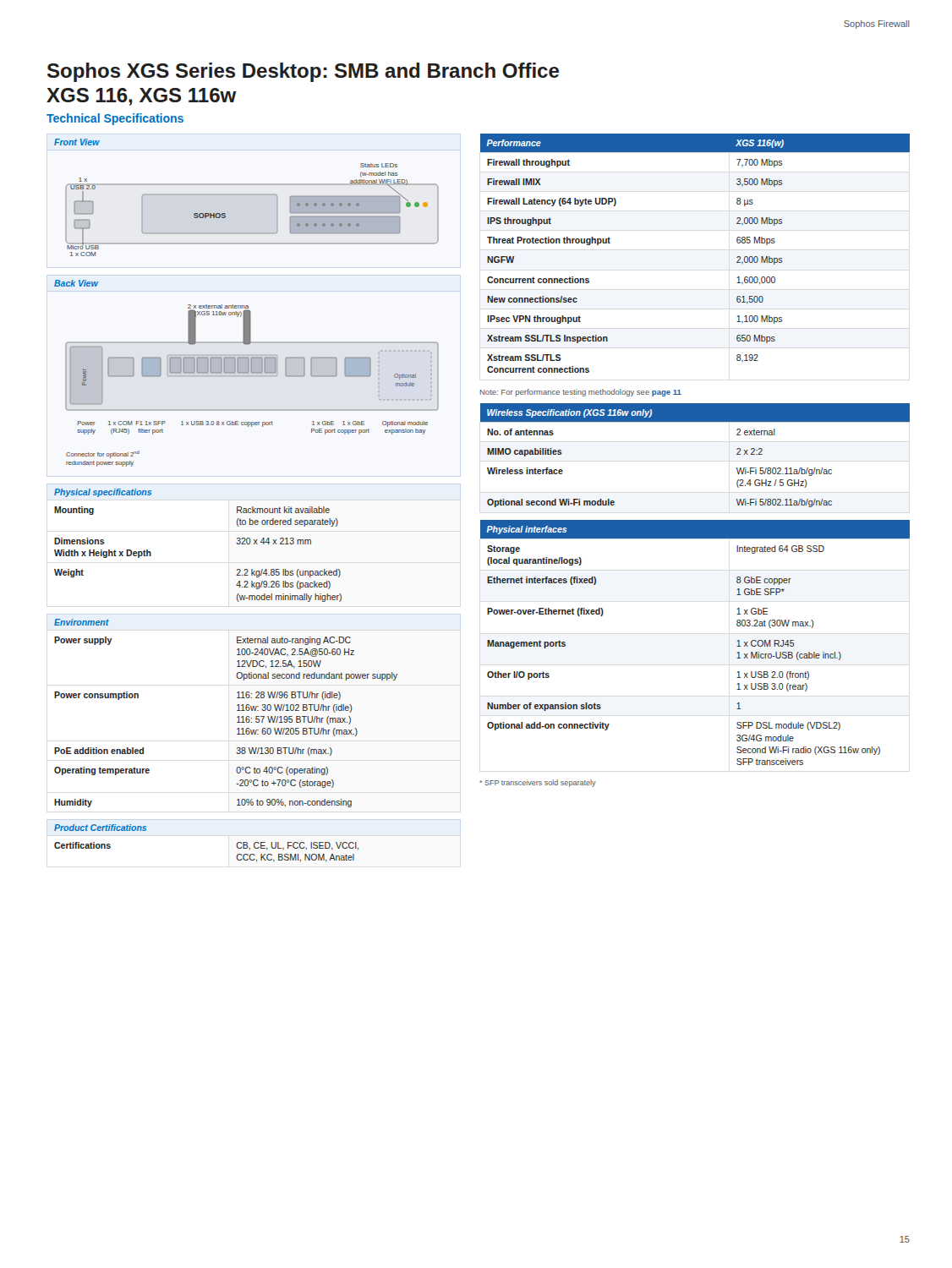
Task: Find the element starting "Sophos XGS Series Desktop: SMB and Branch OfficeXGS"
Action: (x=303, y=83)
